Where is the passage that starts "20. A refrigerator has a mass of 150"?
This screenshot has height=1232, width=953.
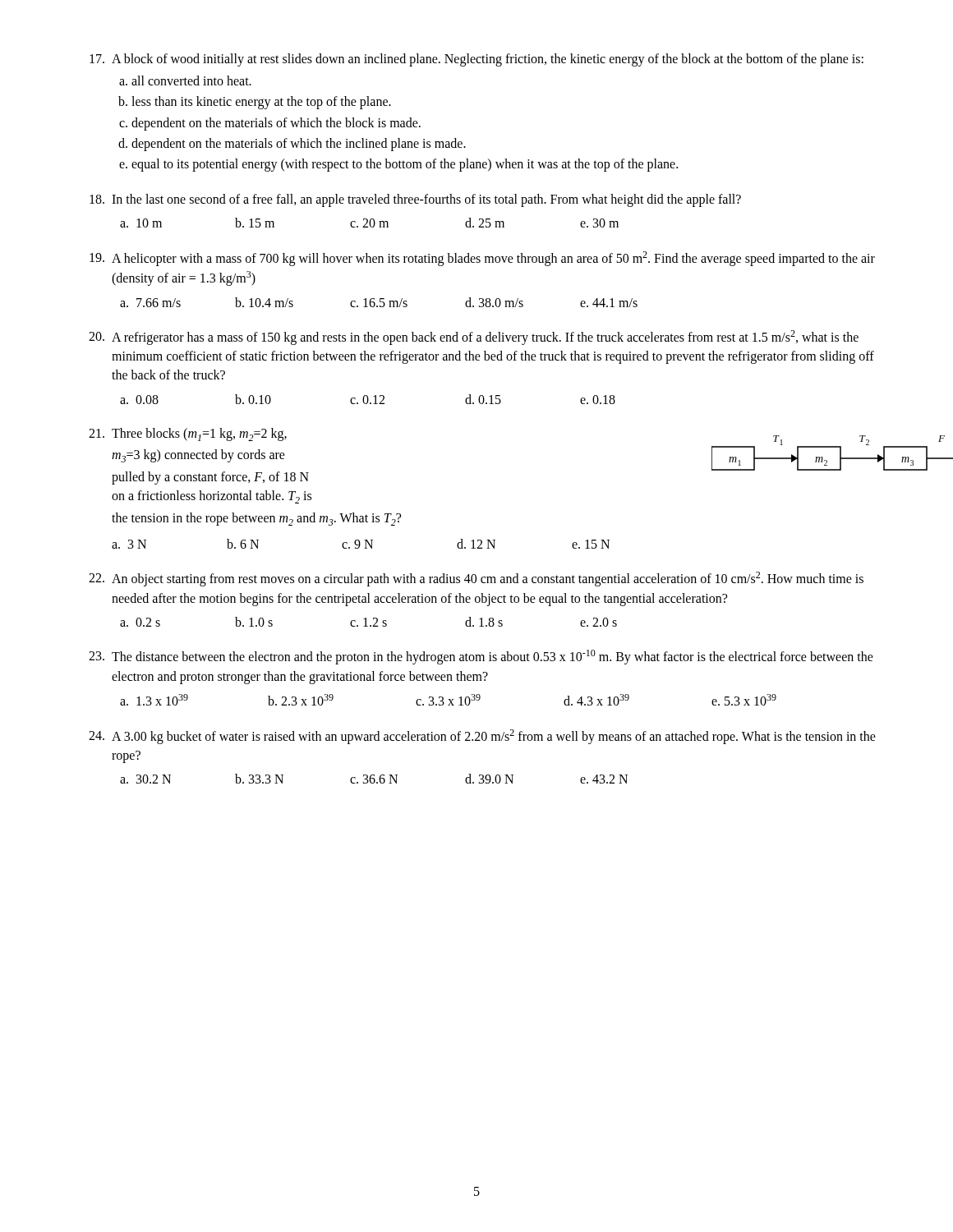(476, 368)
